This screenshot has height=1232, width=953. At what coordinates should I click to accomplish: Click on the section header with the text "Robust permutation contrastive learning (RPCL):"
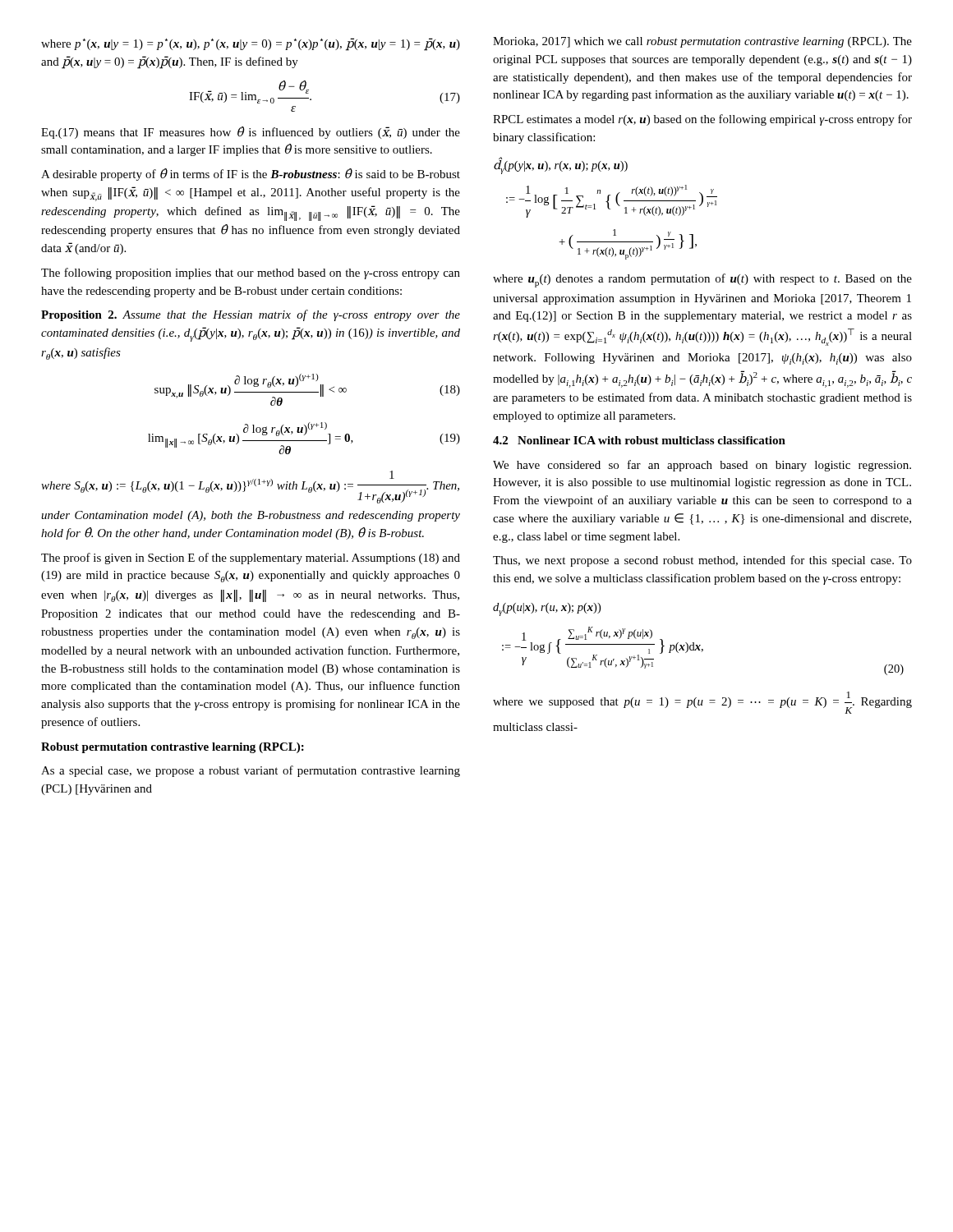pos(251,747)
